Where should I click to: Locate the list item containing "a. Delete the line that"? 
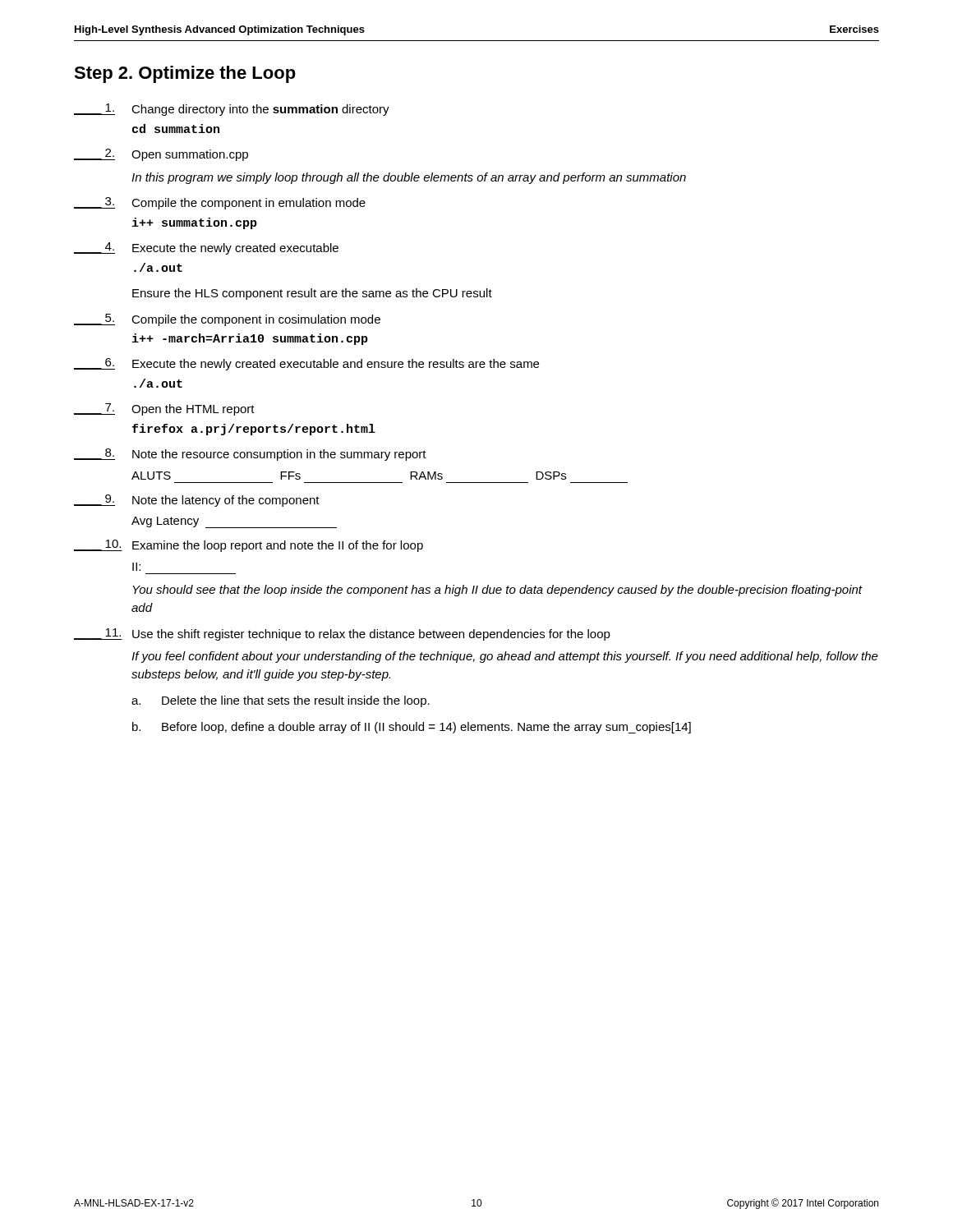click(281, 701)
